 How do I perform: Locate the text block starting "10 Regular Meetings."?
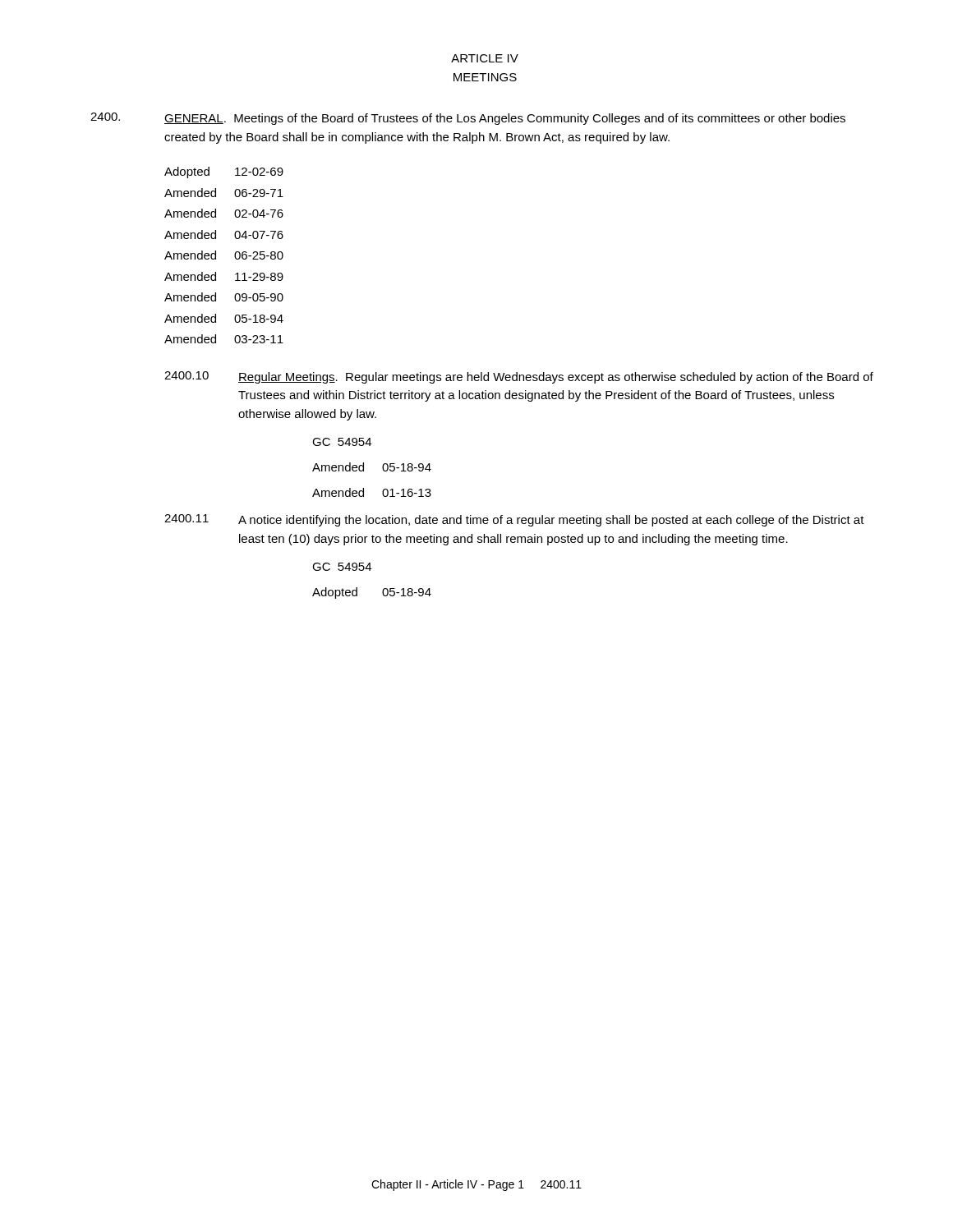click(522, 395)
